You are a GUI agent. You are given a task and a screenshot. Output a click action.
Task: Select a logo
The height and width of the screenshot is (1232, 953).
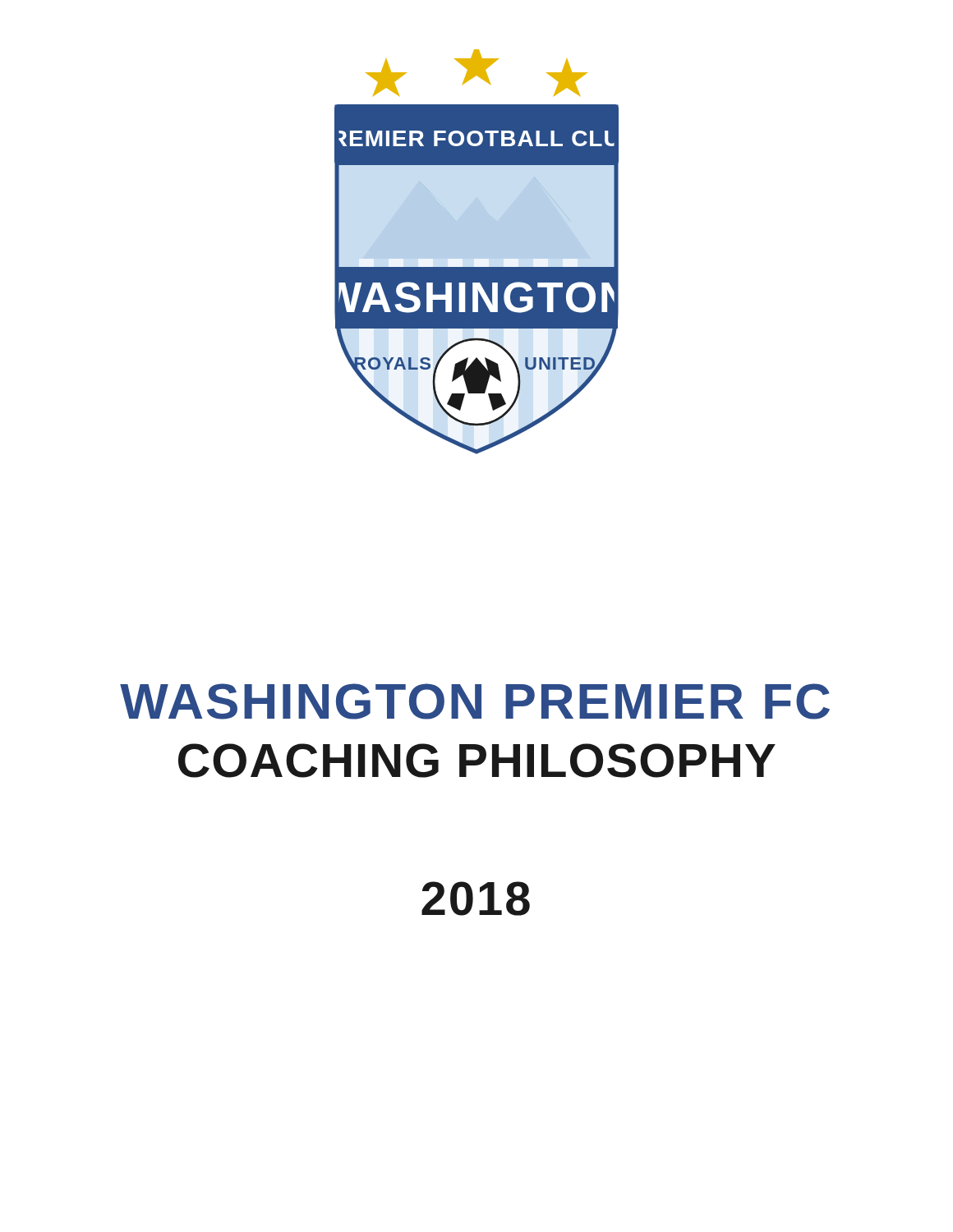(x=476, y=267)
